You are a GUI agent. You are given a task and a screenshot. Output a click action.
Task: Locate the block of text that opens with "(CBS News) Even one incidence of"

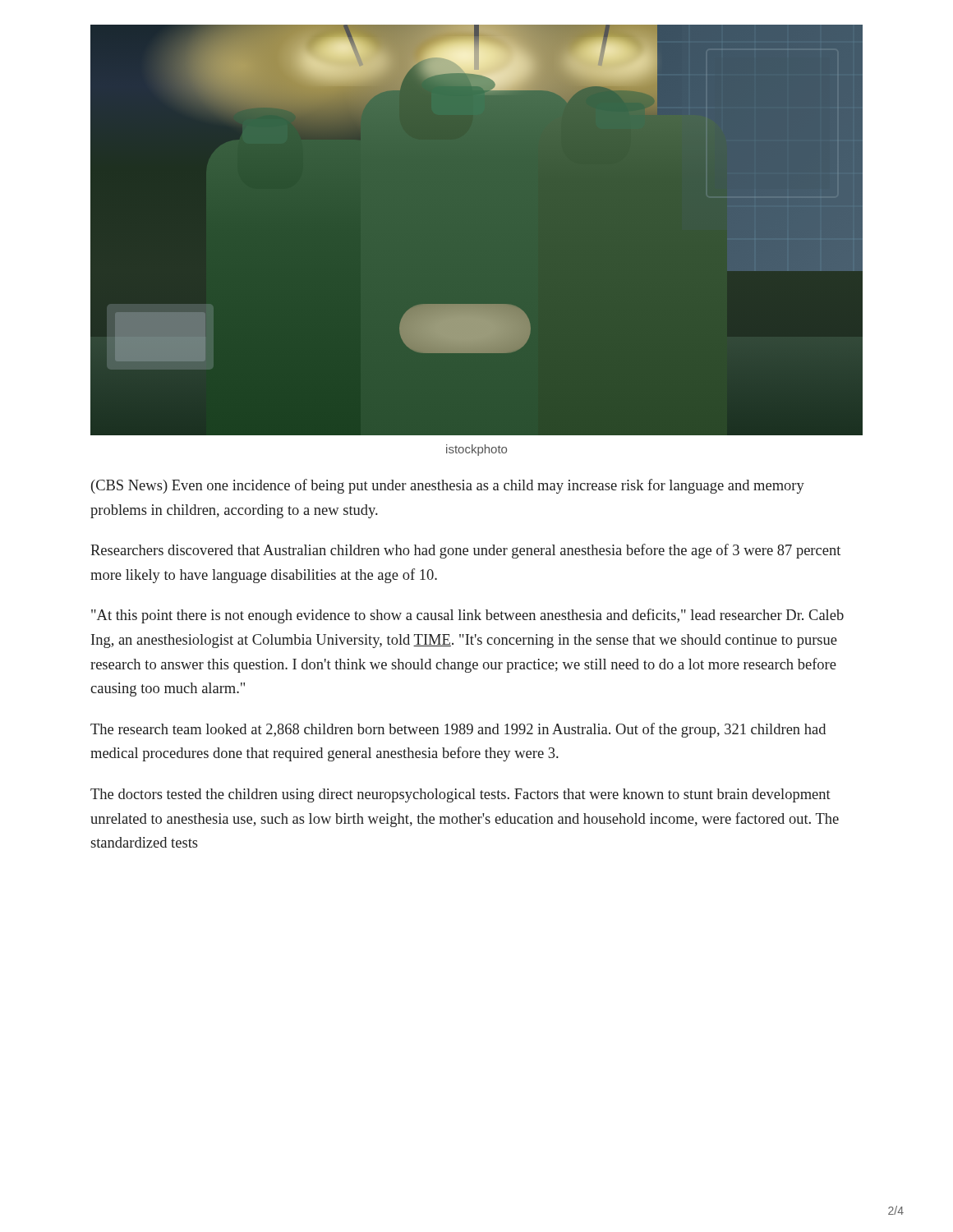pyautogui.click(x=447, y=498)
